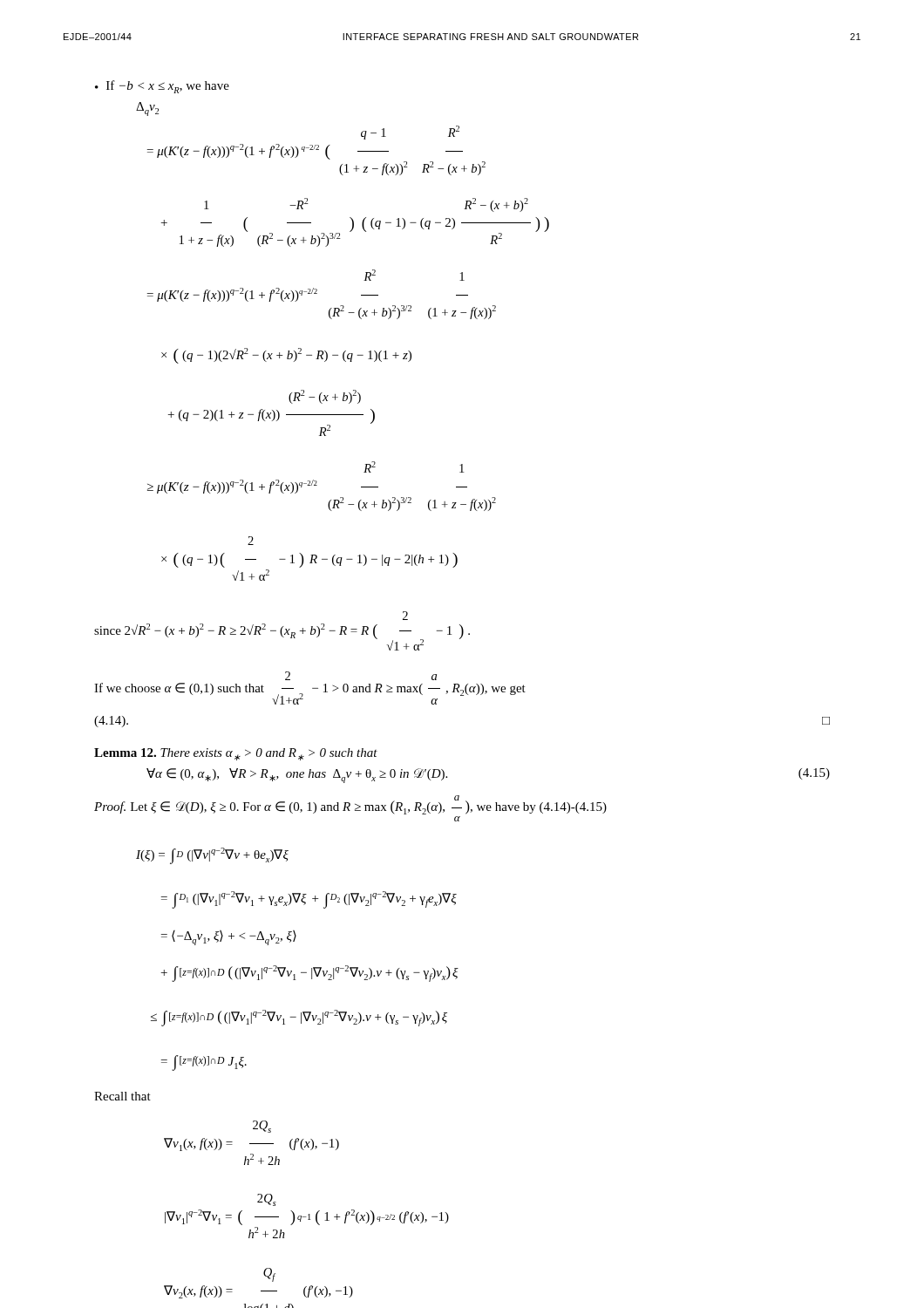Locate the formula that opens with "∀α ∈ (0, α∗), ∀R"

click(294, 775)
